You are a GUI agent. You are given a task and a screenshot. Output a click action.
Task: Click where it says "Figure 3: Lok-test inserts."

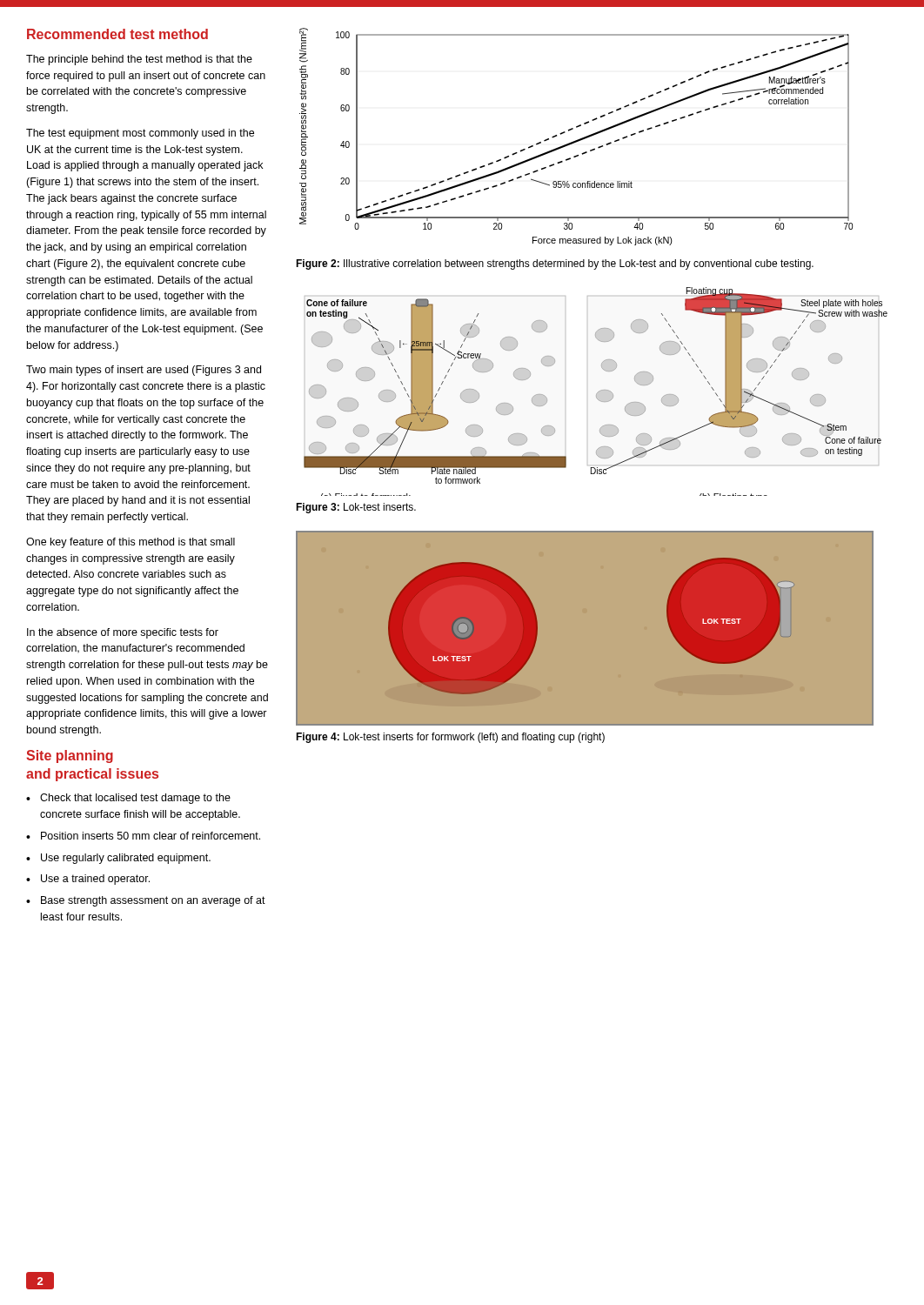coord(356,507)
